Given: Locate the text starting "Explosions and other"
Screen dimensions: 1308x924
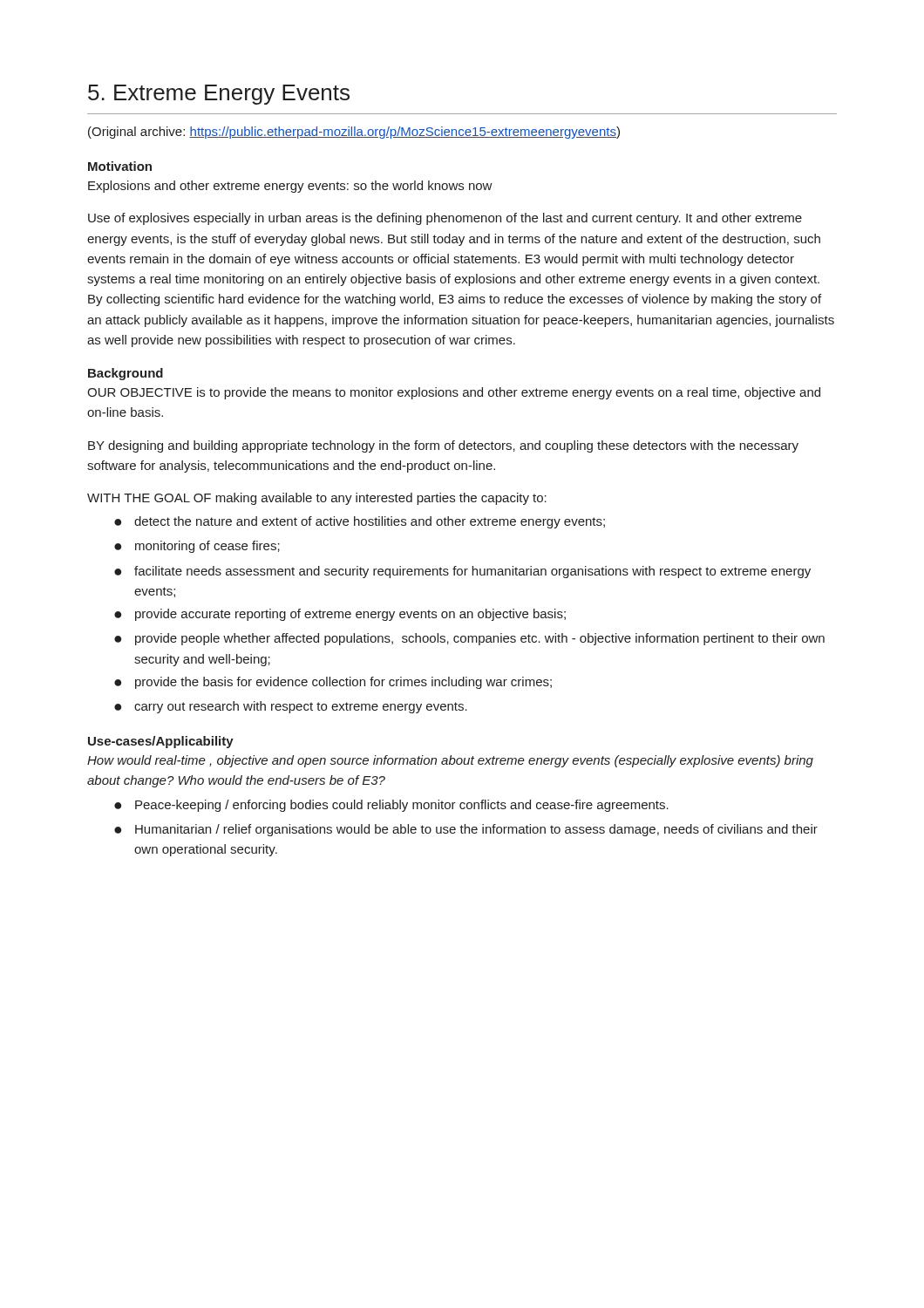Looking at the screenshot, I should point(290,185).
